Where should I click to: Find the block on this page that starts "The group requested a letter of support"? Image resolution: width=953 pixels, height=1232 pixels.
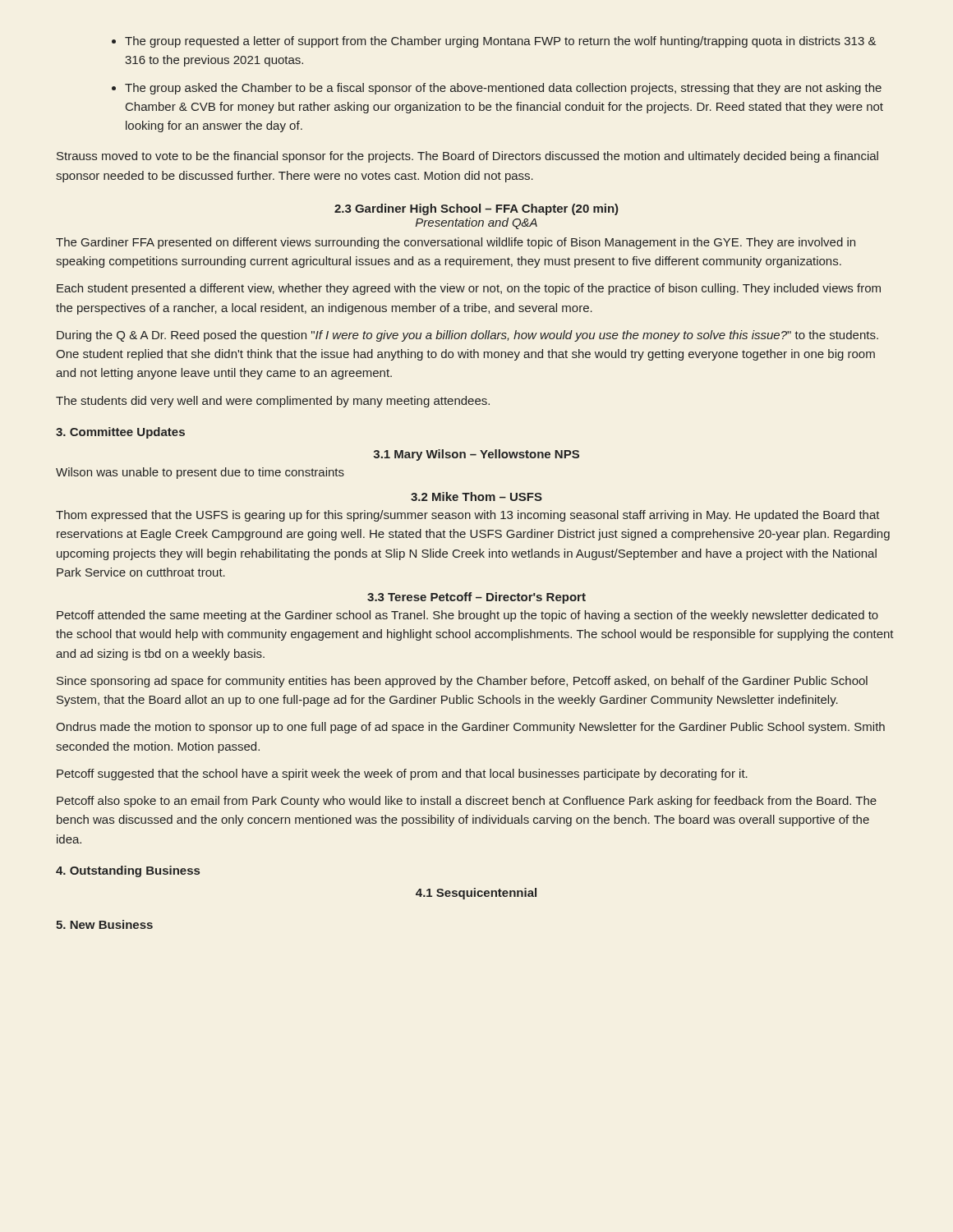coord(500,50)
